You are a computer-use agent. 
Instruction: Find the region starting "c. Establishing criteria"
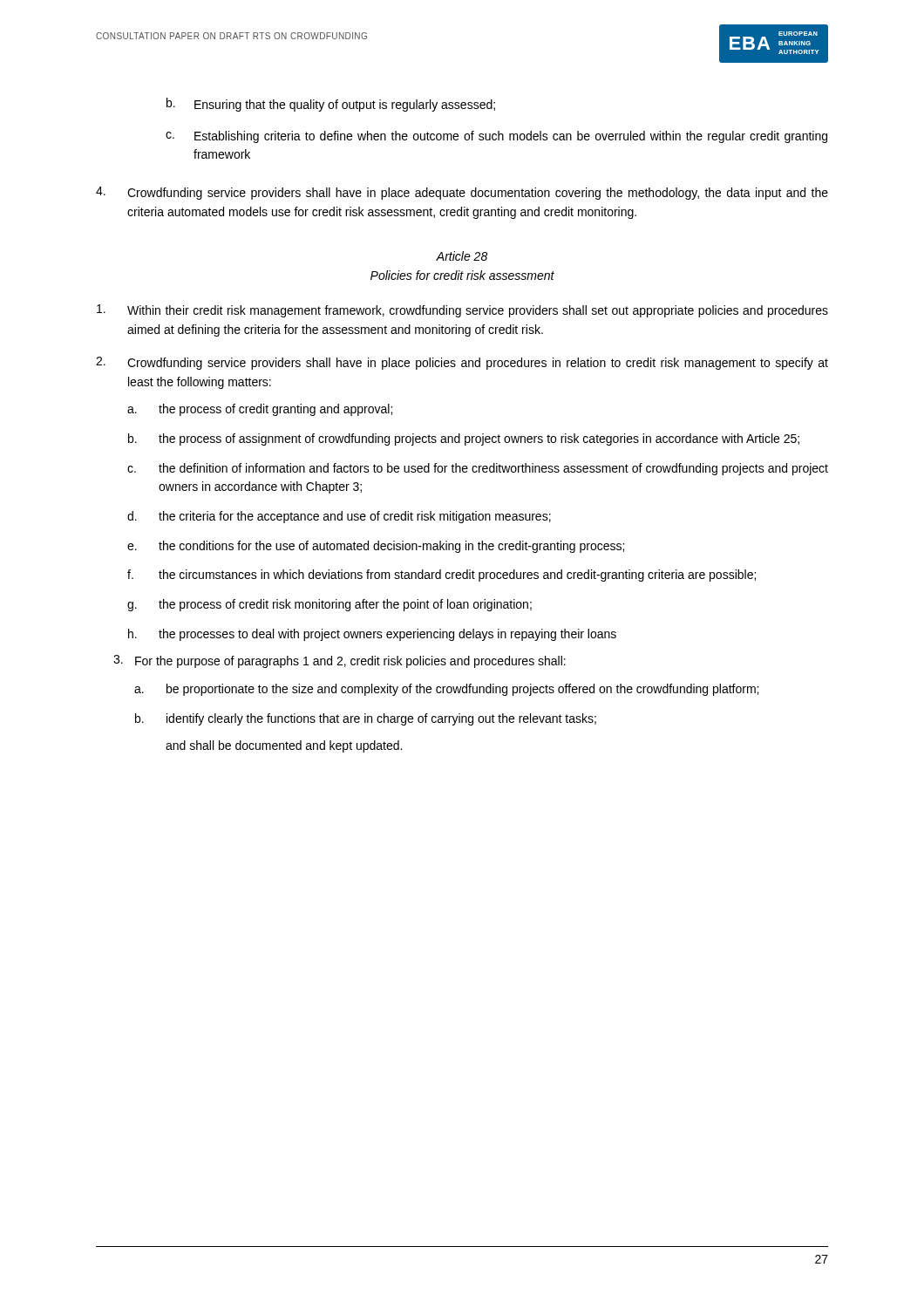point(497,146)
